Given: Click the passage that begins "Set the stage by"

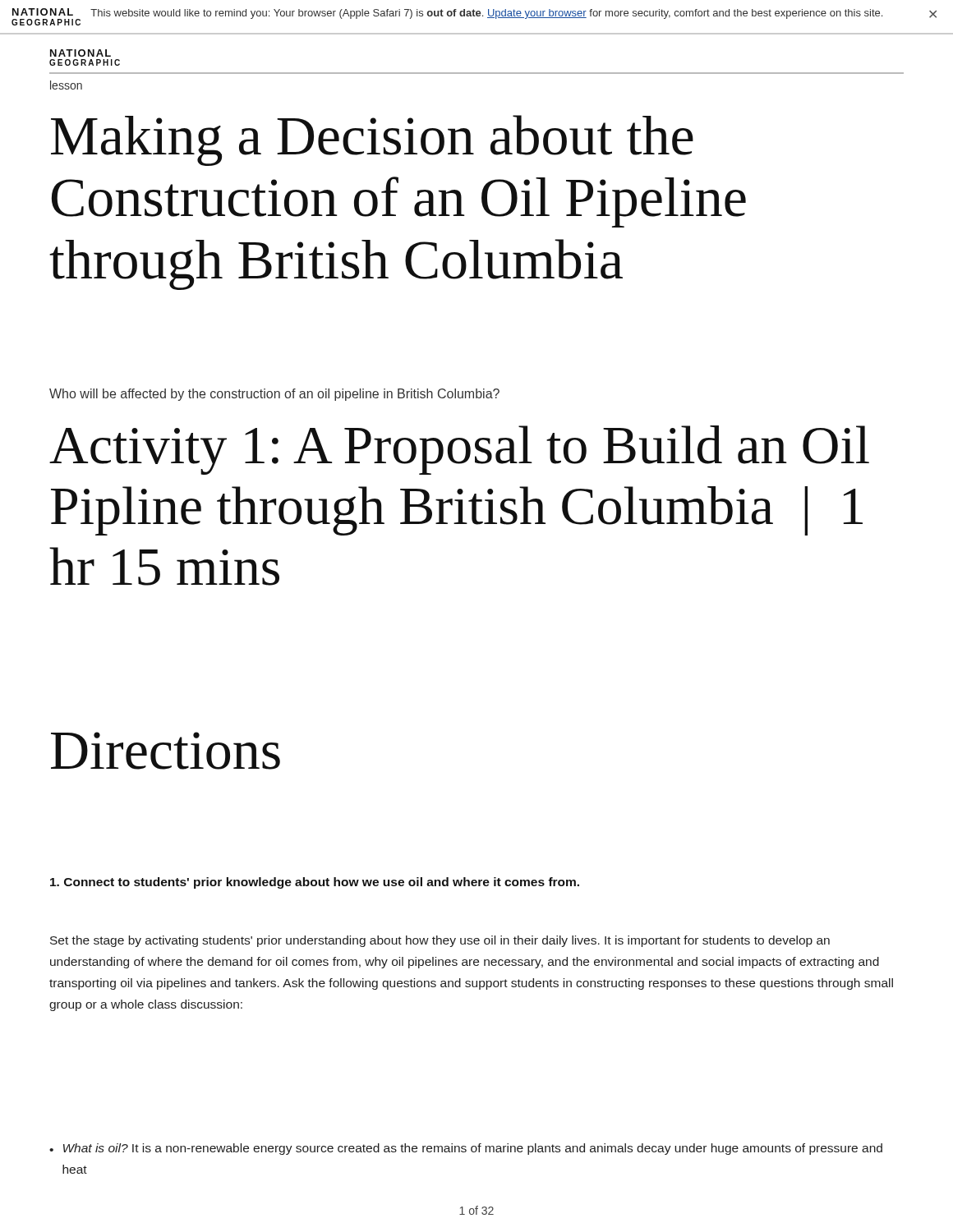Looking at the screenshot, I should 472,972.
